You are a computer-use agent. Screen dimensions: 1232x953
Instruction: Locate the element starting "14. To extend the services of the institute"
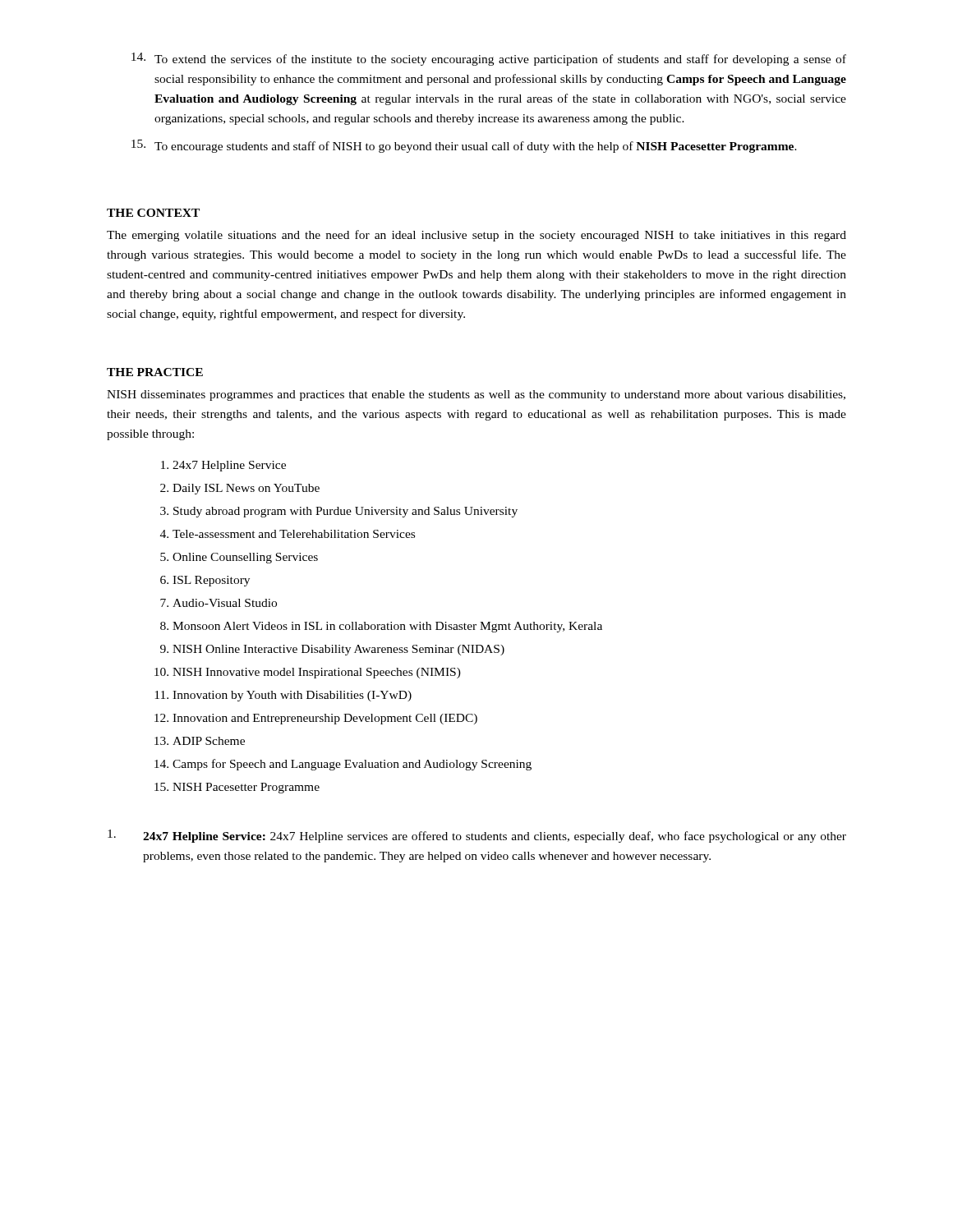[x=476, y=89]
